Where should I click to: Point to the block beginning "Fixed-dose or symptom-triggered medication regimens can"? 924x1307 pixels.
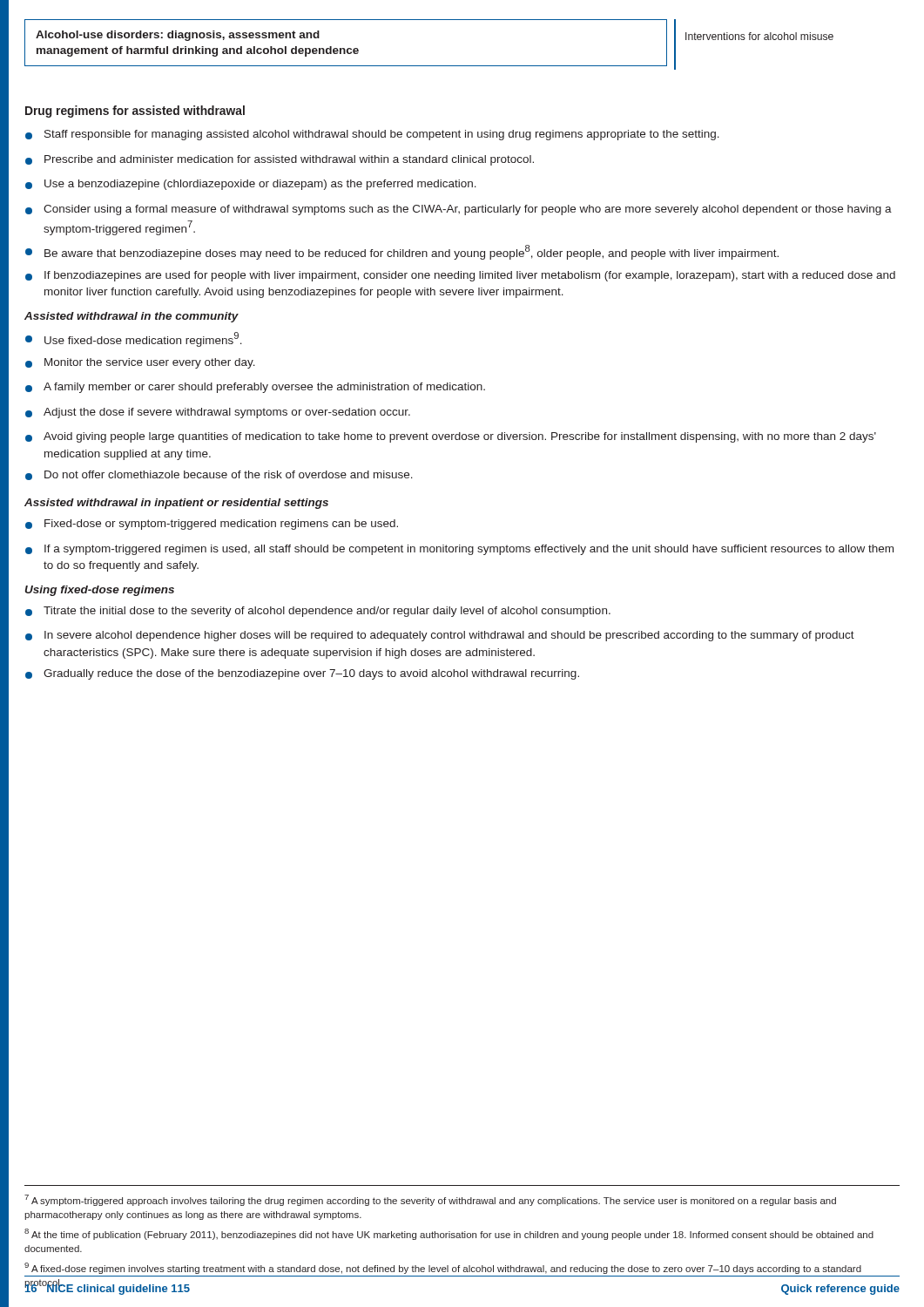pyautogui.click(x=212, y=525)
